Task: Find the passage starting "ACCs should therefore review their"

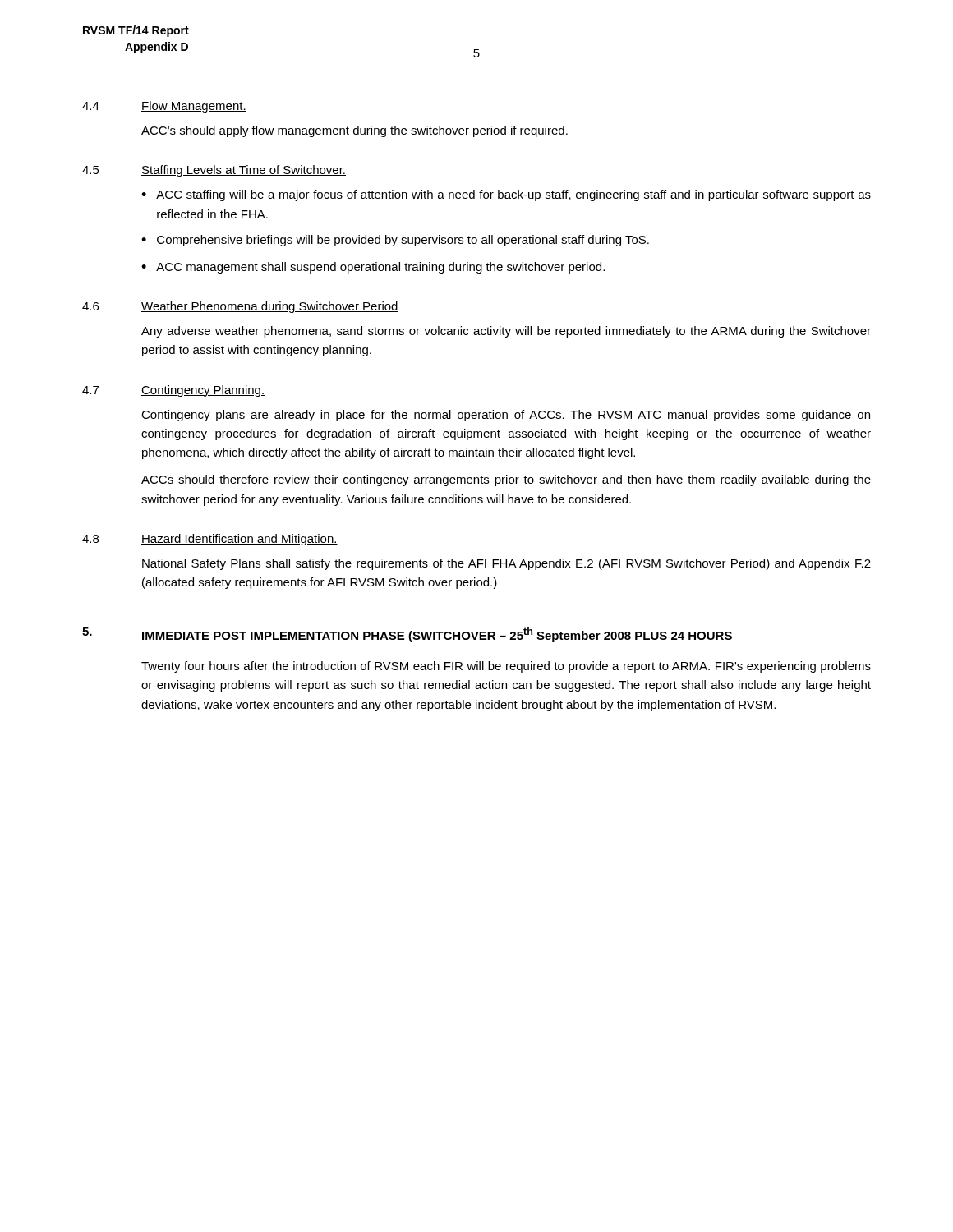Action: click(506, 489)
